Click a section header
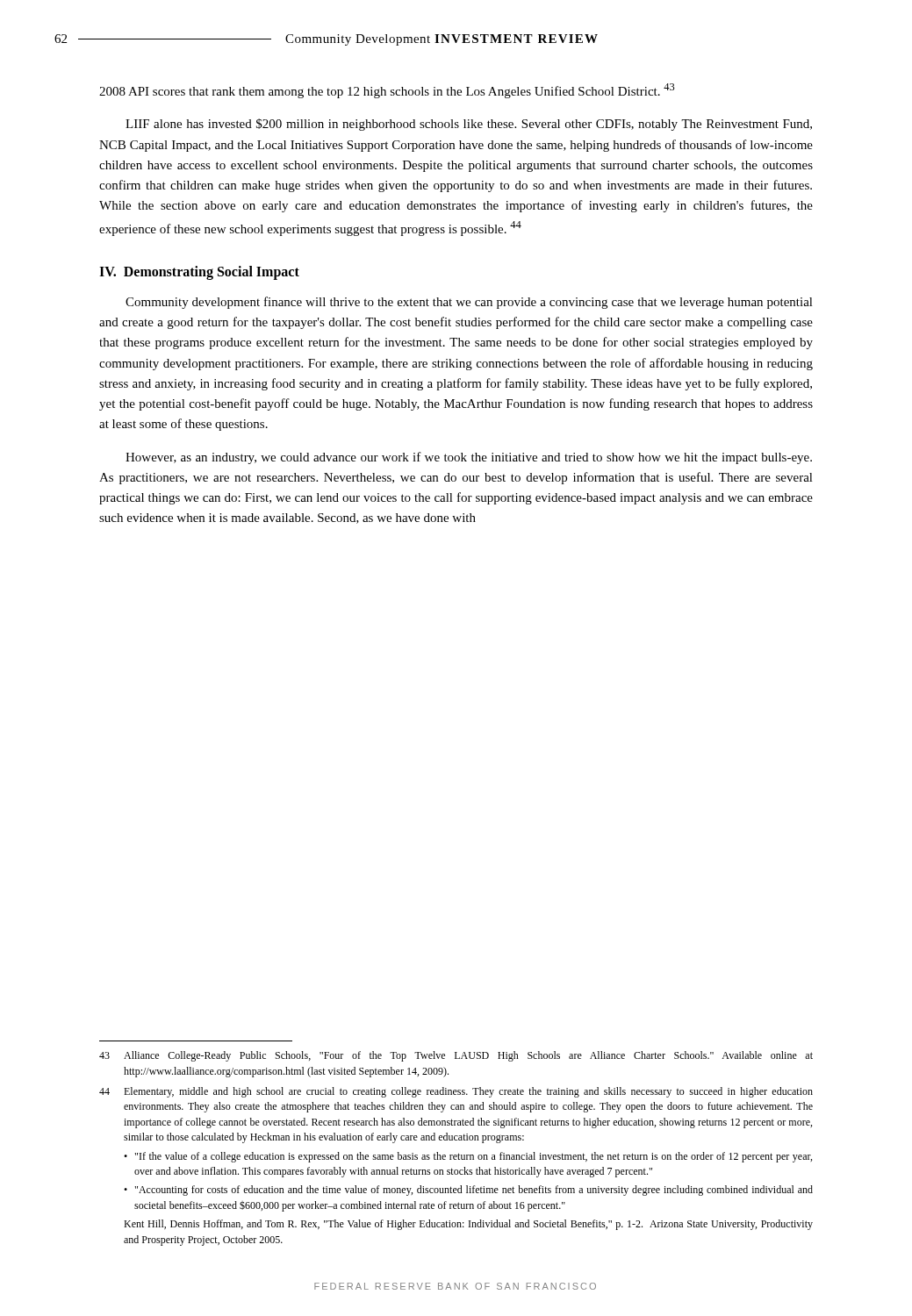 point(199,271)
